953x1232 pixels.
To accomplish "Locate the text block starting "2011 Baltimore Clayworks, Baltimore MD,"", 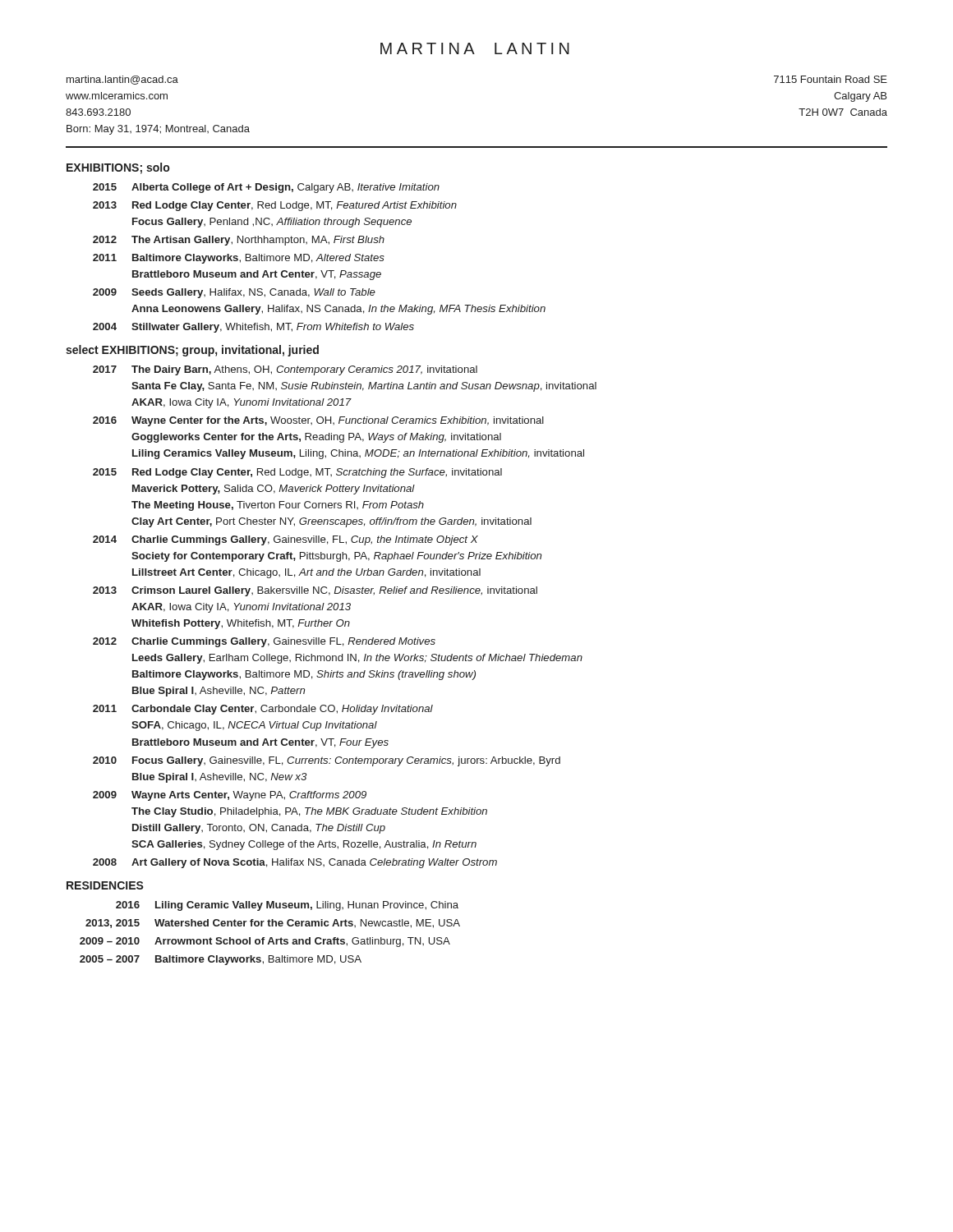I will pos(239,259).
